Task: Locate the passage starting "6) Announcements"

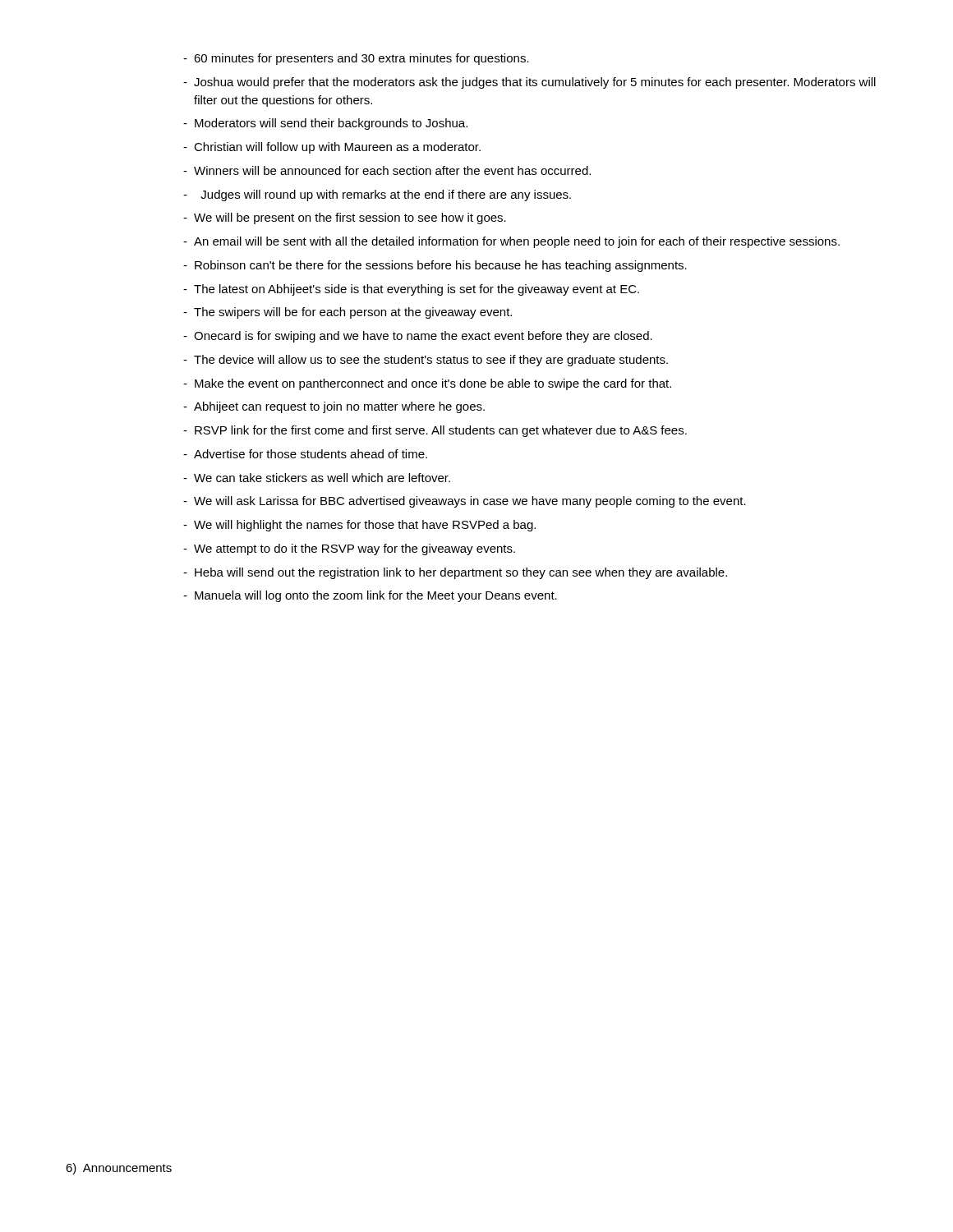Action: [119, 1168]
